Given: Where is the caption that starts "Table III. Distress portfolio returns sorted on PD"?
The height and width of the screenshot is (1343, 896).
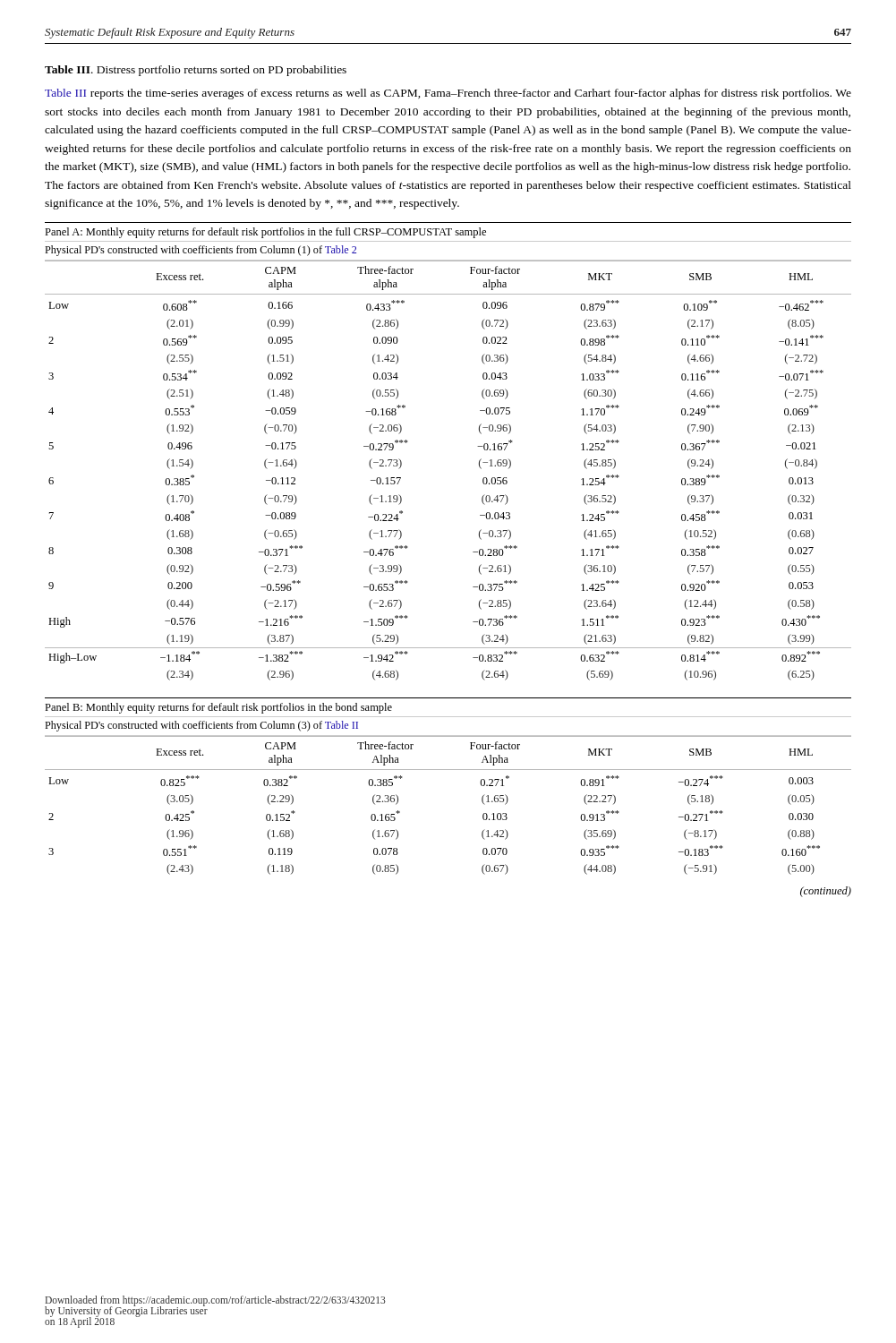Looking at the screenshot, I should [196, 69].
